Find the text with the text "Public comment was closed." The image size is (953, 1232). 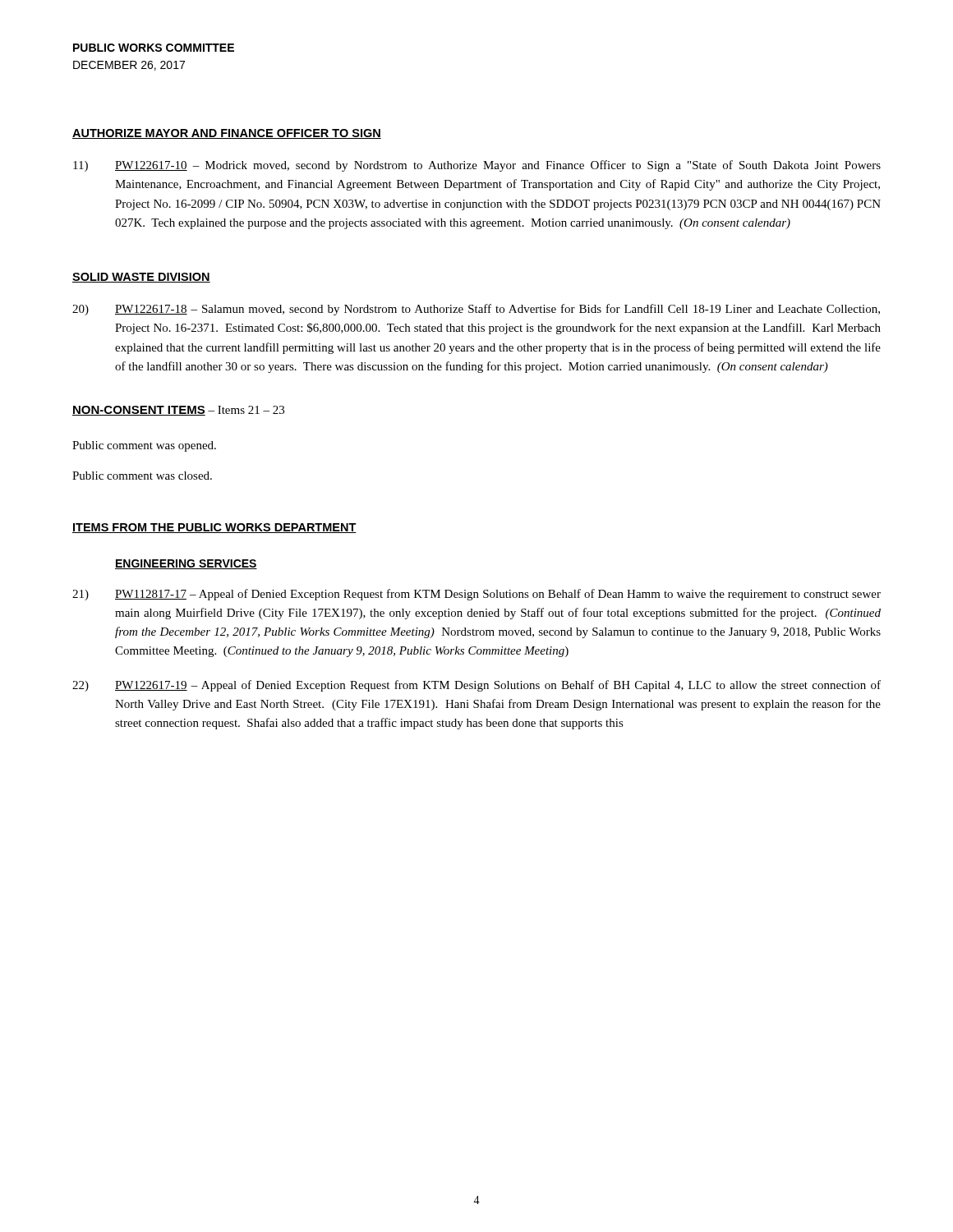click(x=142, y=476)
